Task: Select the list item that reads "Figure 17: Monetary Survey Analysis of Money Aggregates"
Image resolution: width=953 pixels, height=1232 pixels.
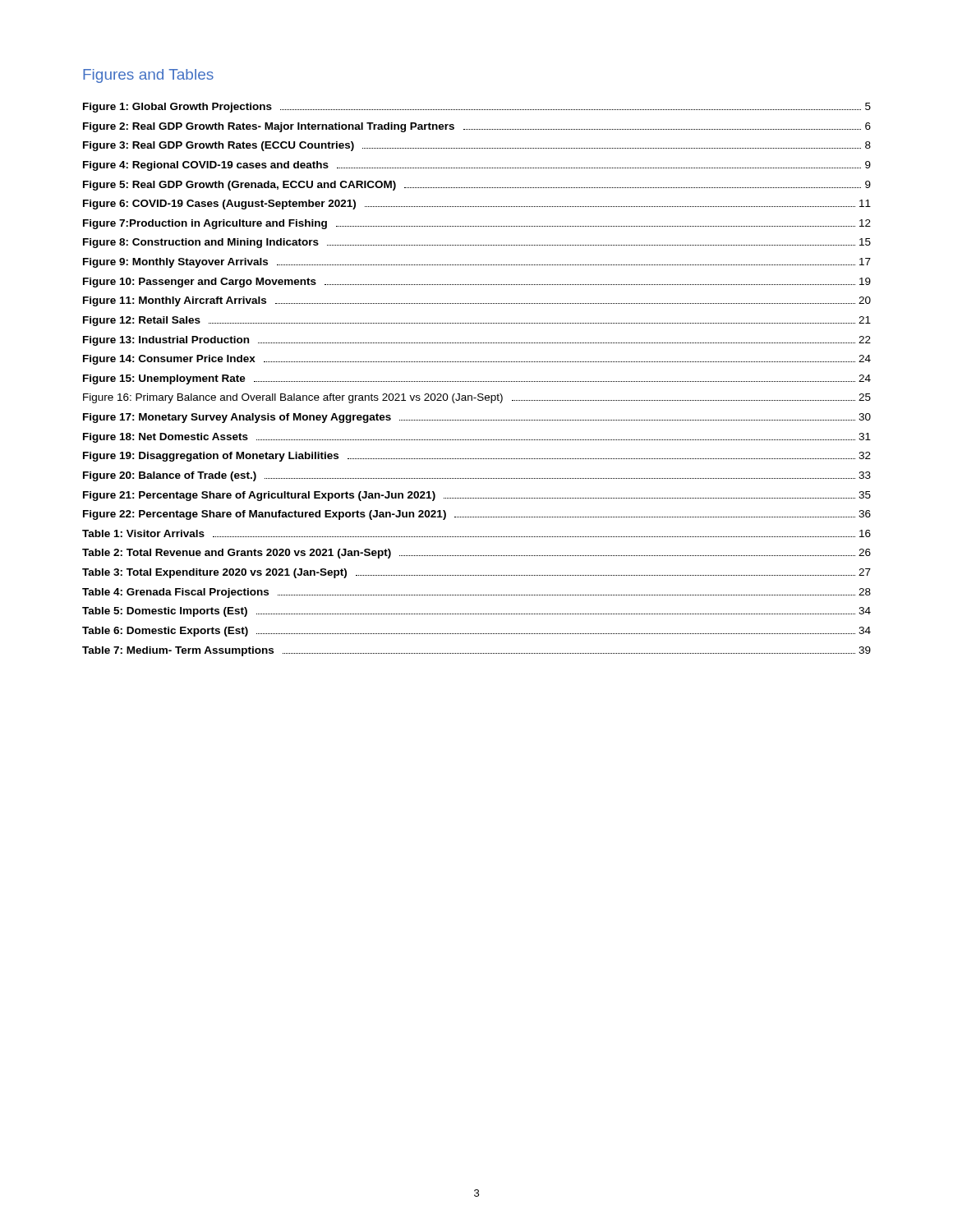Action: pyautogui.click(x=476, y=417)
